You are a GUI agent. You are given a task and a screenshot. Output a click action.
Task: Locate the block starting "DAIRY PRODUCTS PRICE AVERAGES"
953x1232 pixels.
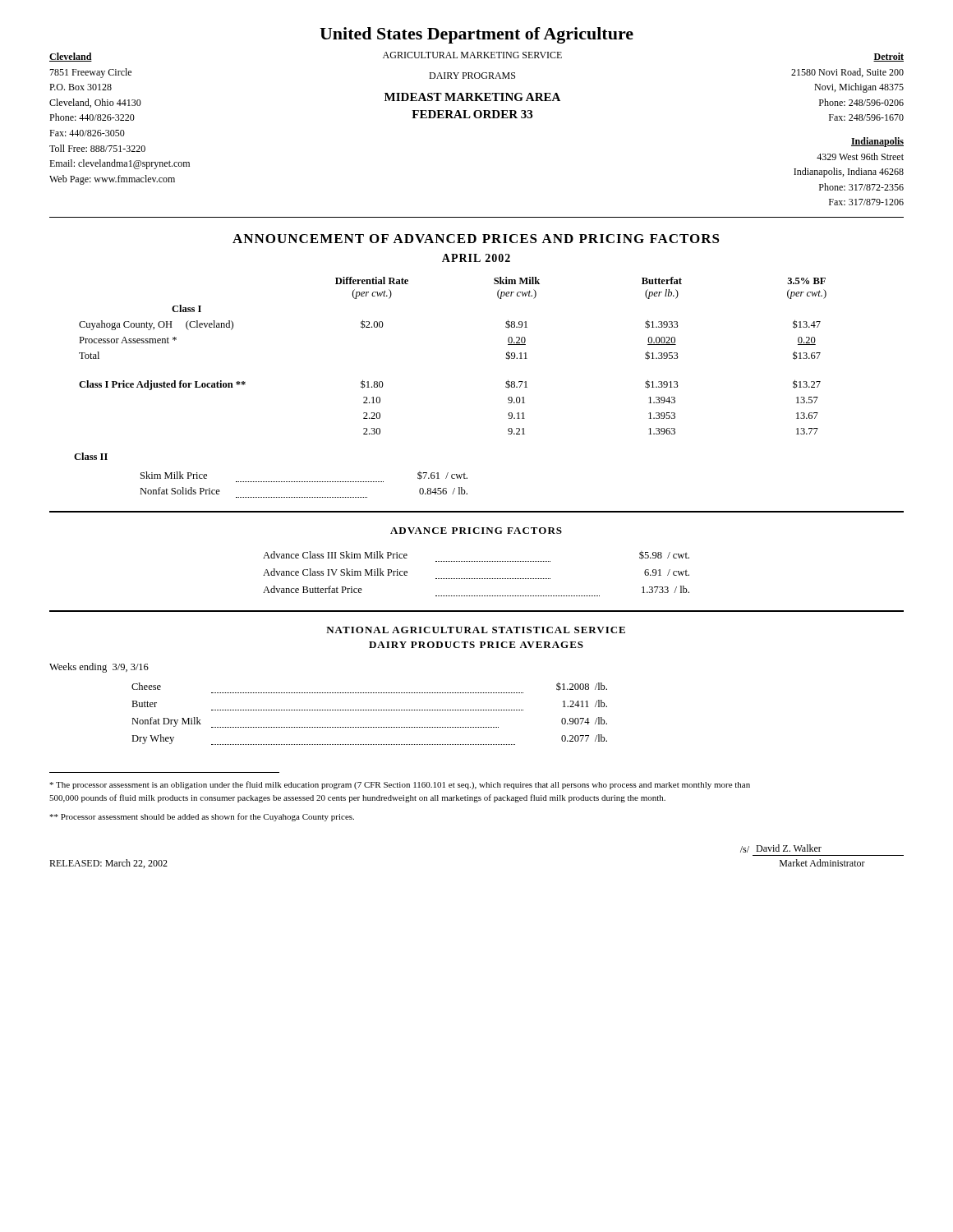(x=476, y=644)
